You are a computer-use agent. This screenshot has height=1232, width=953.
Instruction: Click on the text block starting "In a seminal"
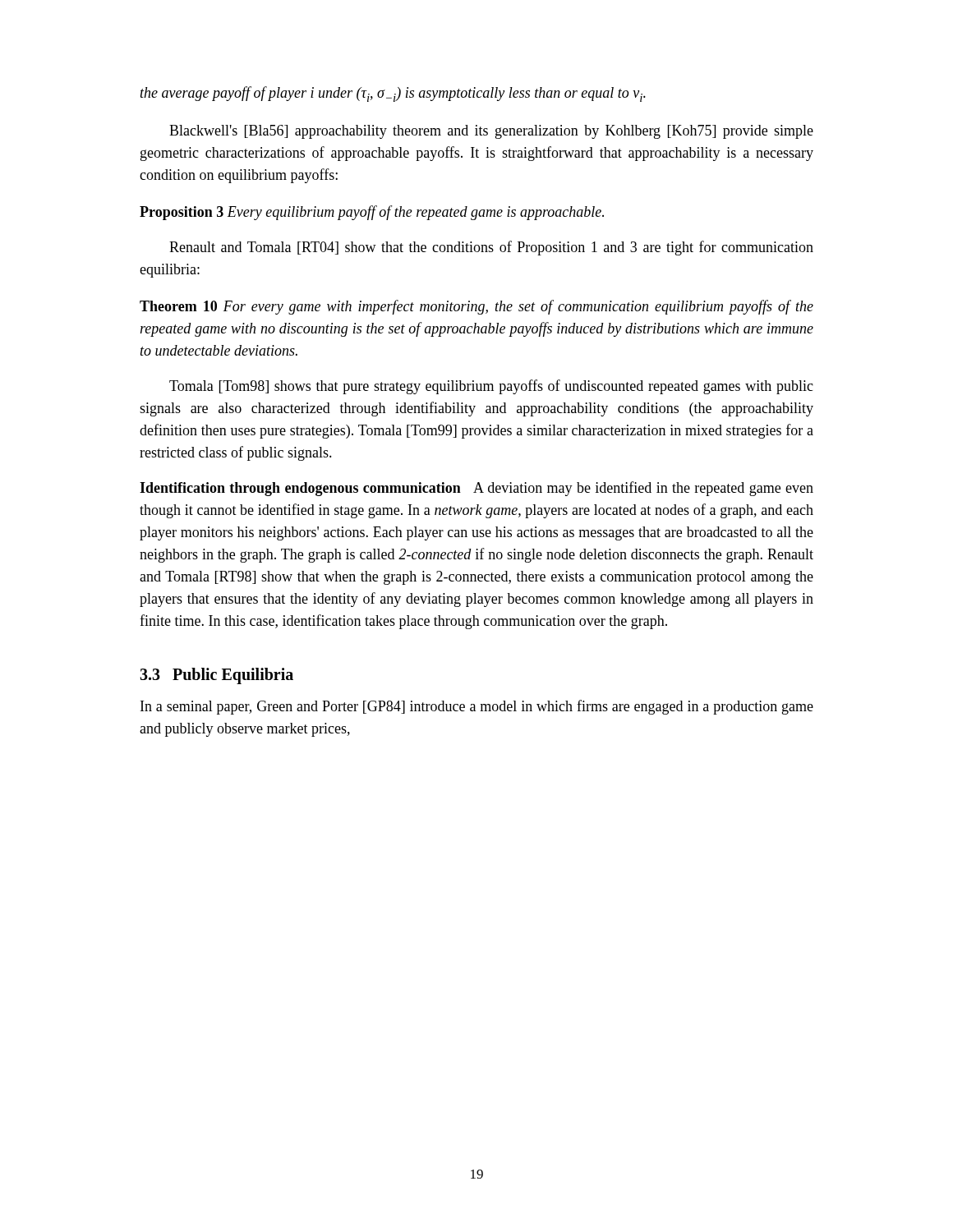point(476,718)
